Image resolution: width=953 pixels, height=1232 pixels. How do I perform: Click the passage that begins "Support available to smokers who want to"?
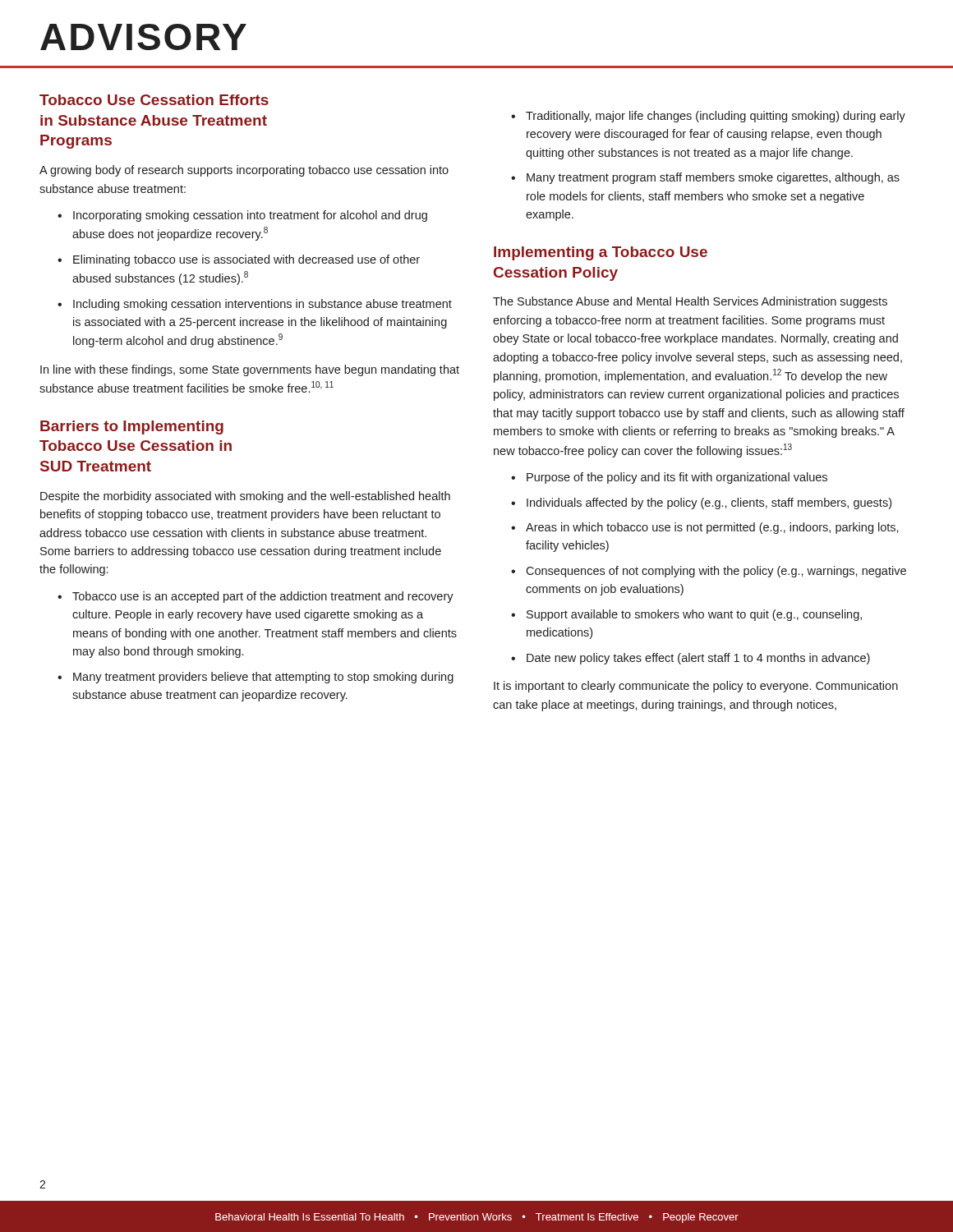[694, 623]
